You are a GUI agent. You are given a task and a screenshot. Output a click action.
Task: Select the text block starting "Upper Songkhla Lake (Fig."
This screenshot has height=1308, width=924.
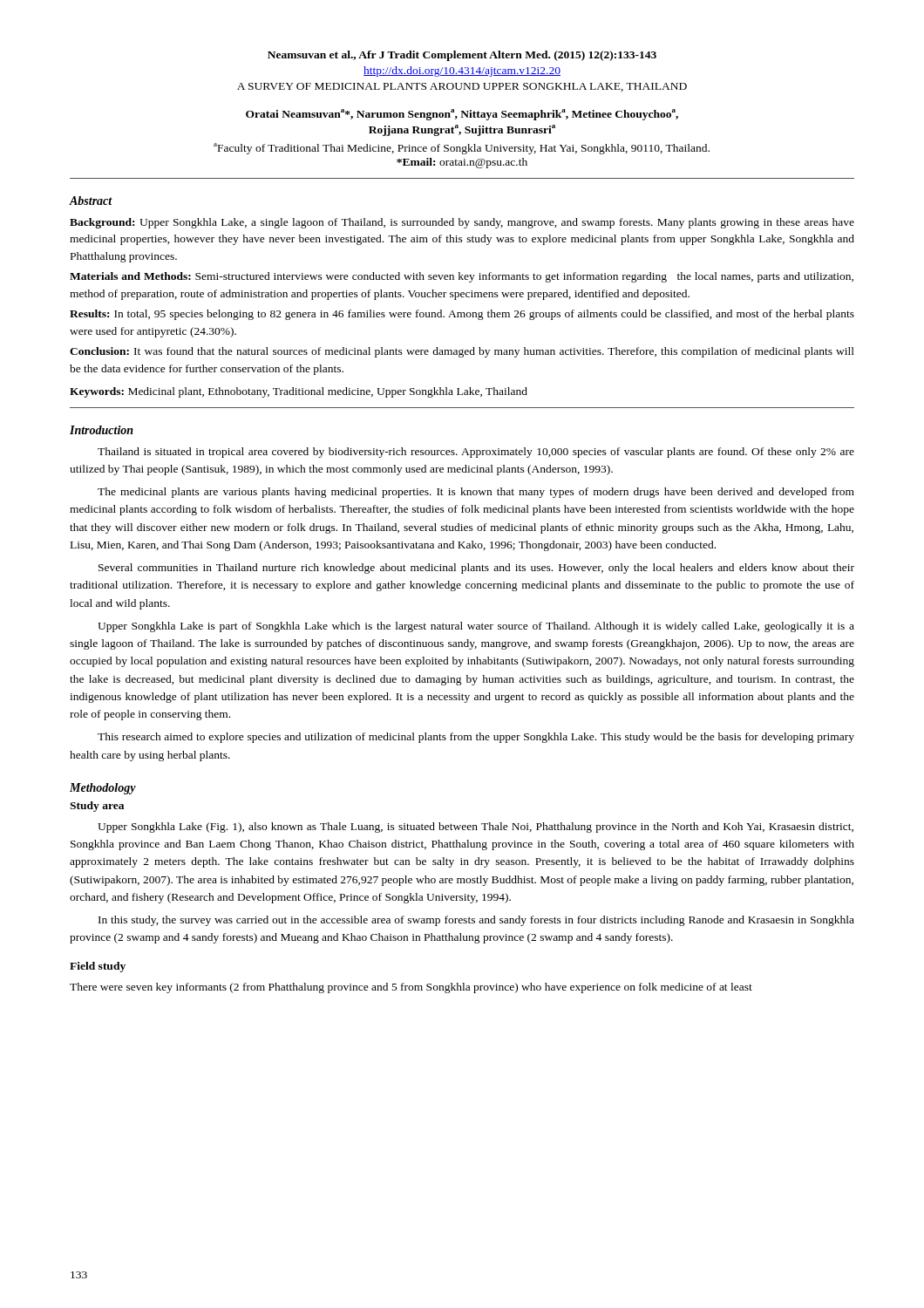(462, 882)
